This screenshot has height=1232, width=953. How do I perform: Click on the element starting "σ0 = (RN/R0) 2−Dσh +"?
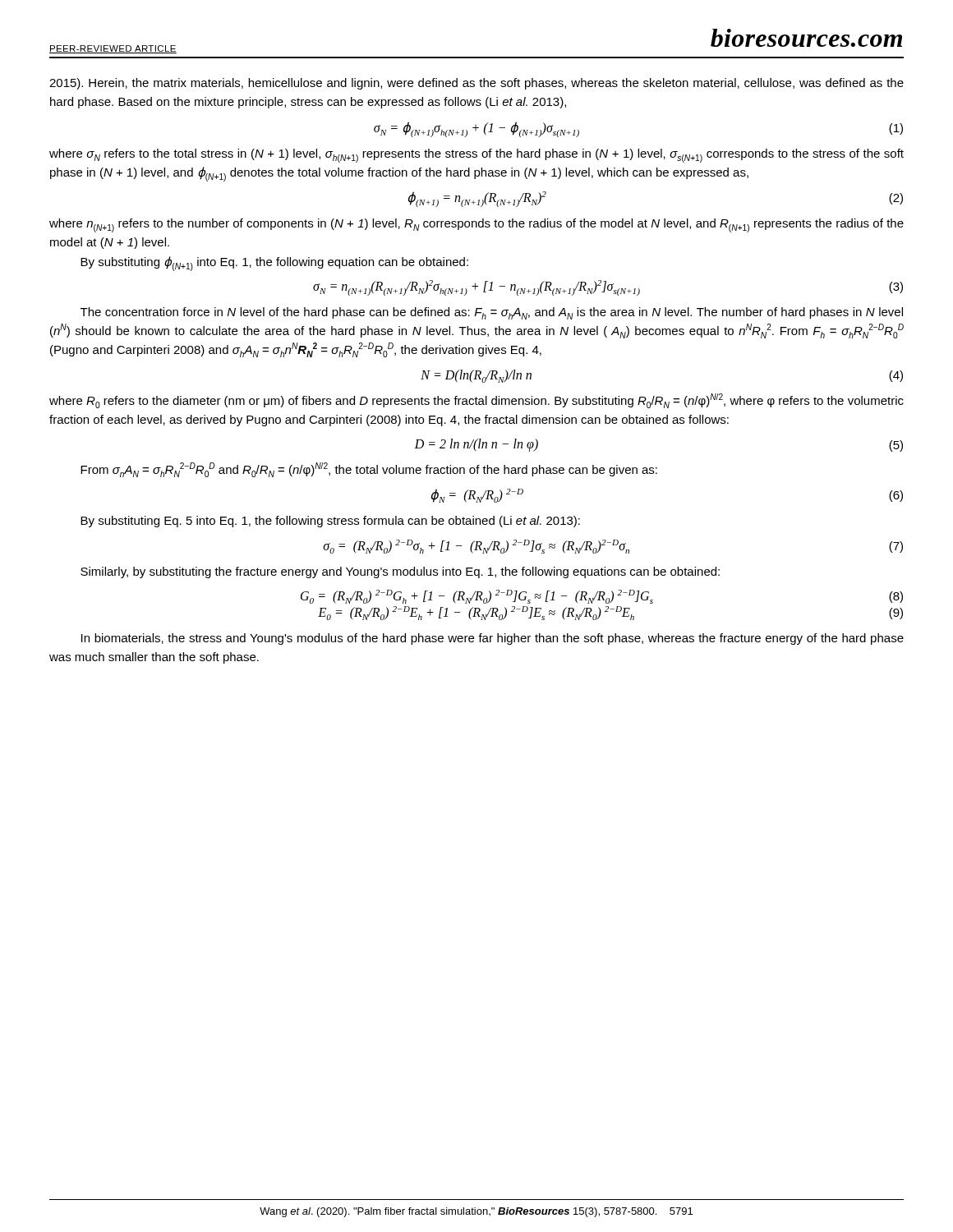click(476, 546)
